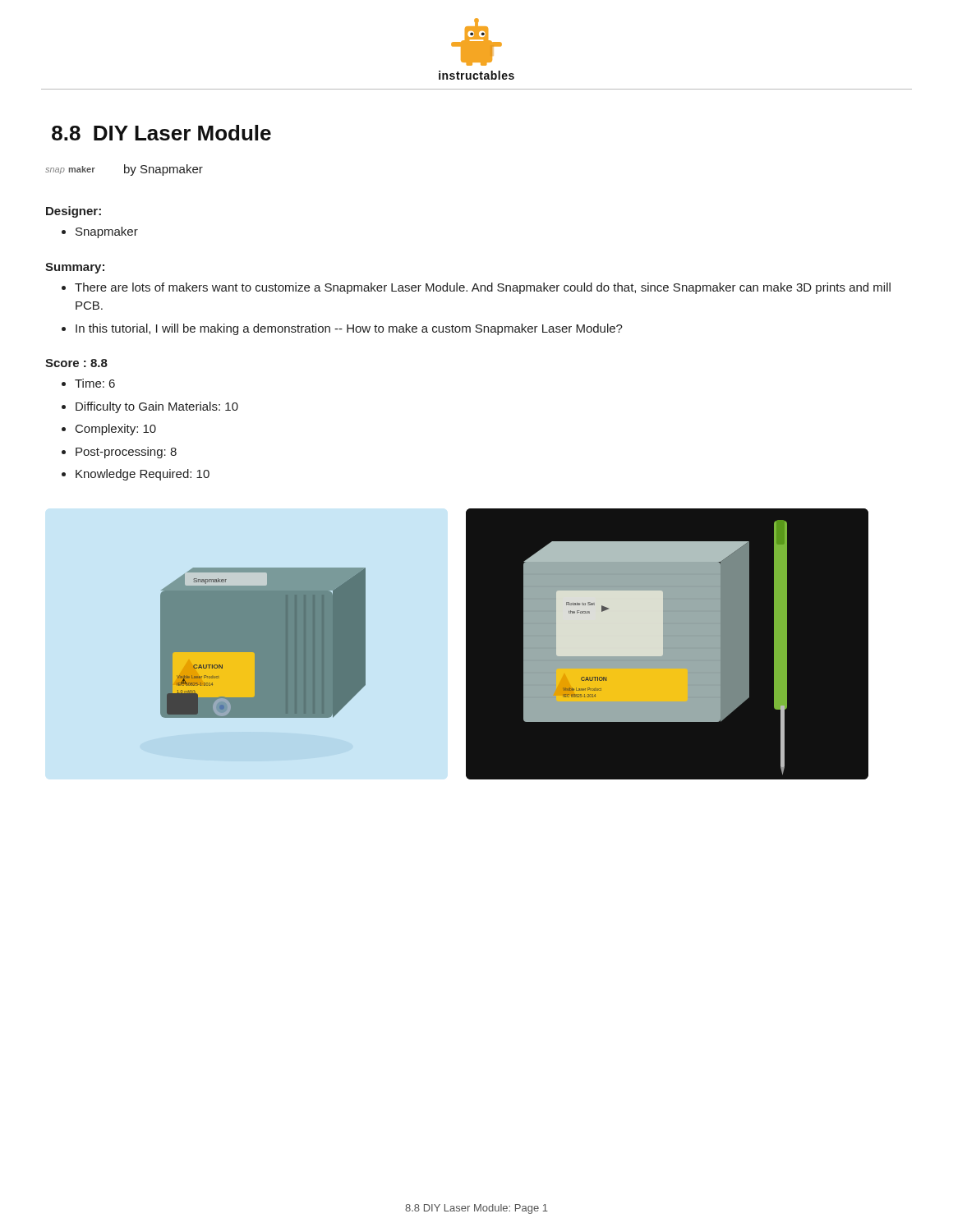Point to "snap maker by Snapmaker"

coord(124,168)
